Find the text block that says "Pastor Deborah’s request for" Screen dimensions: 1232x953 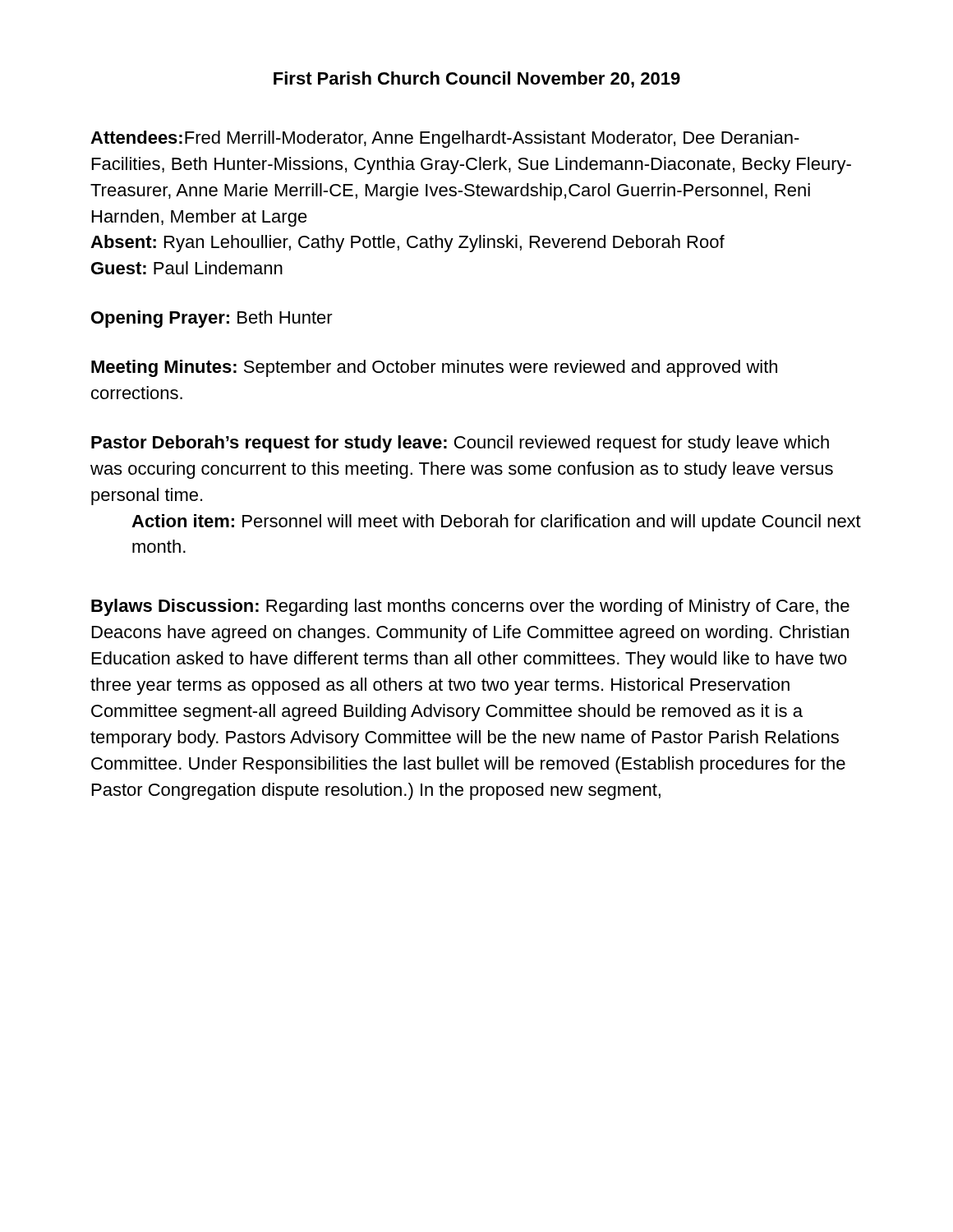pos(460,444)
